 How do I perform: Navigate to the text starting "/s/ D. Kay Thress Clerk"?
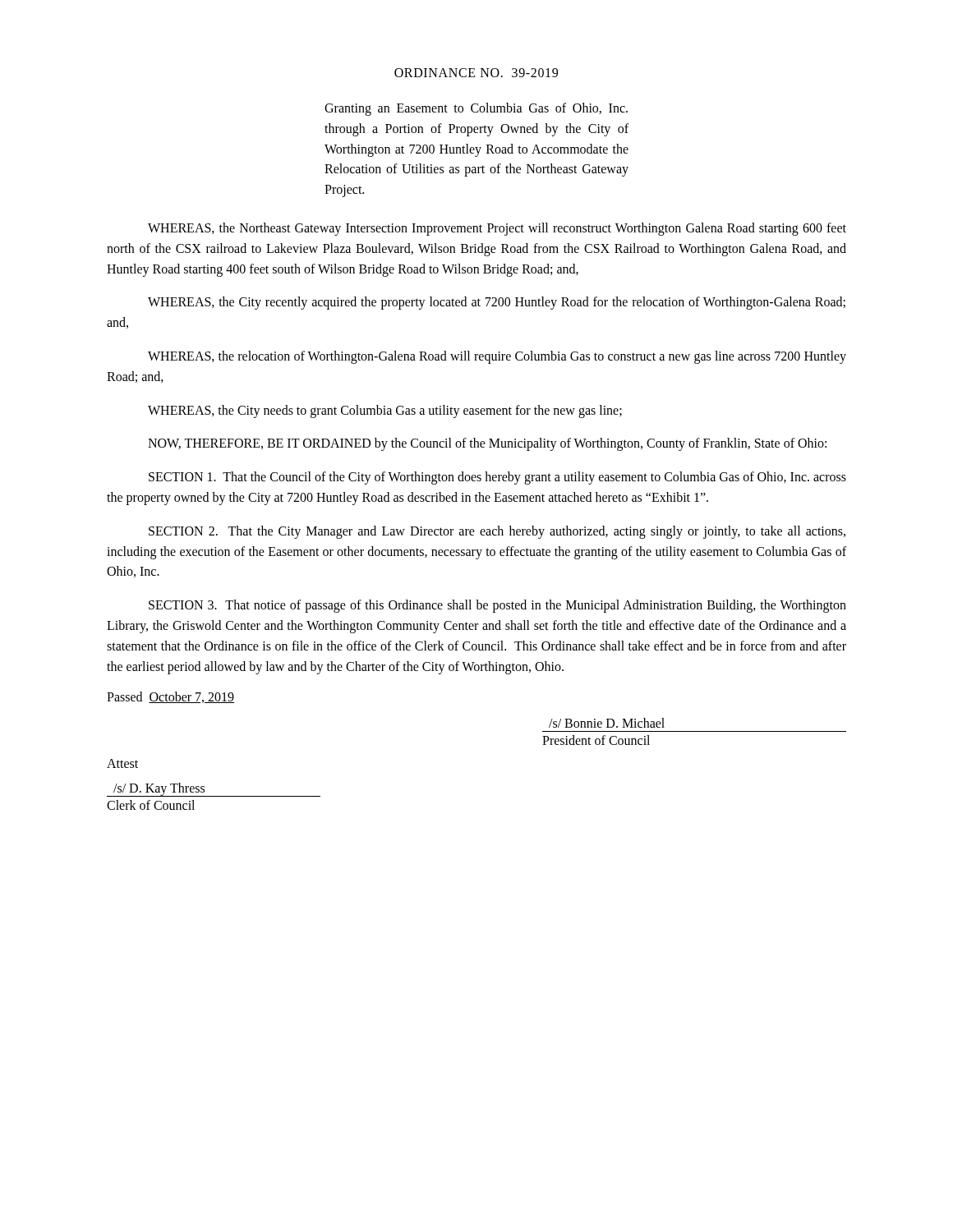coord(214,797)
